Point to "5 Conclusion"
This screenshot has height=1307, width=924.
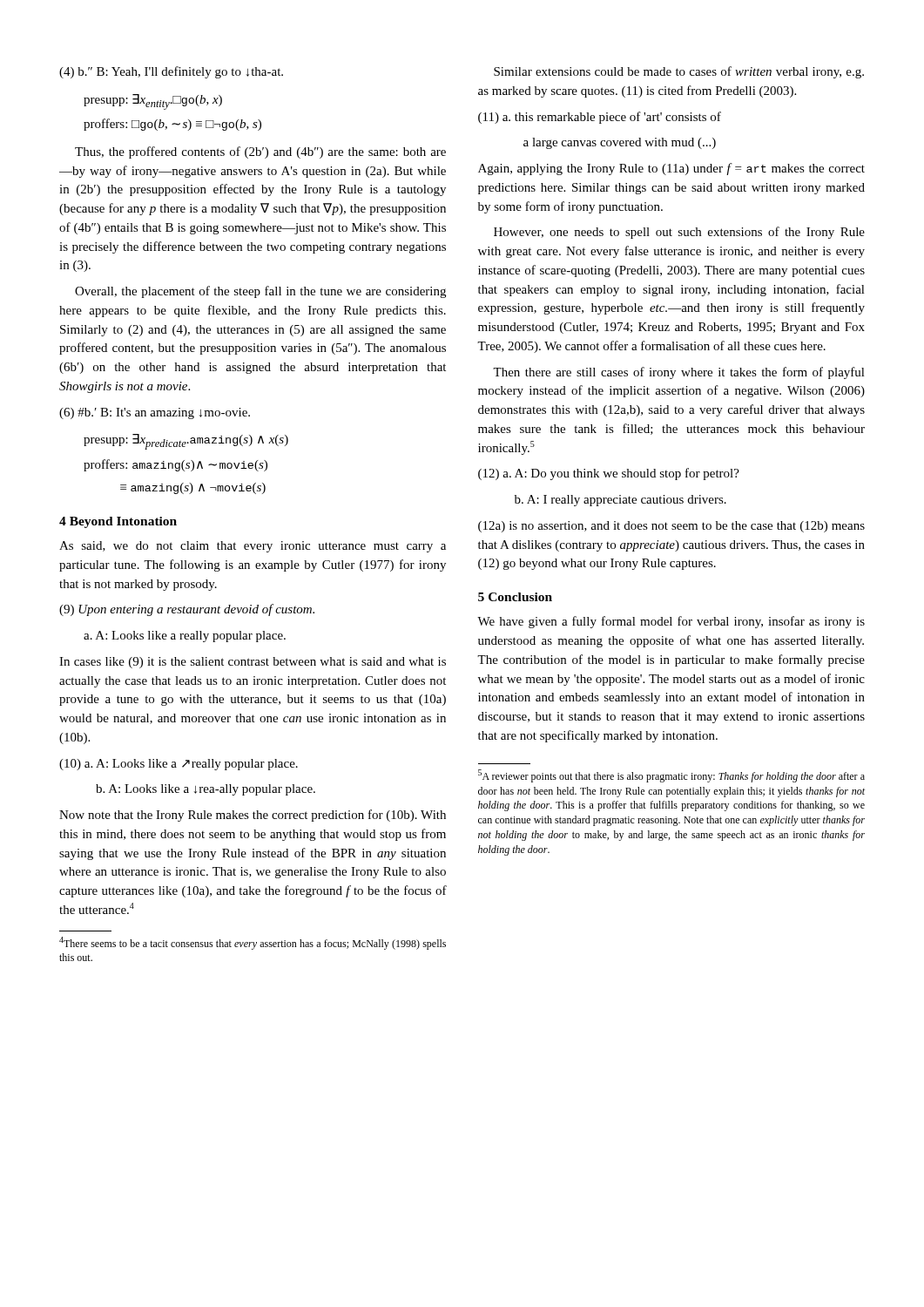coord(515,597)
